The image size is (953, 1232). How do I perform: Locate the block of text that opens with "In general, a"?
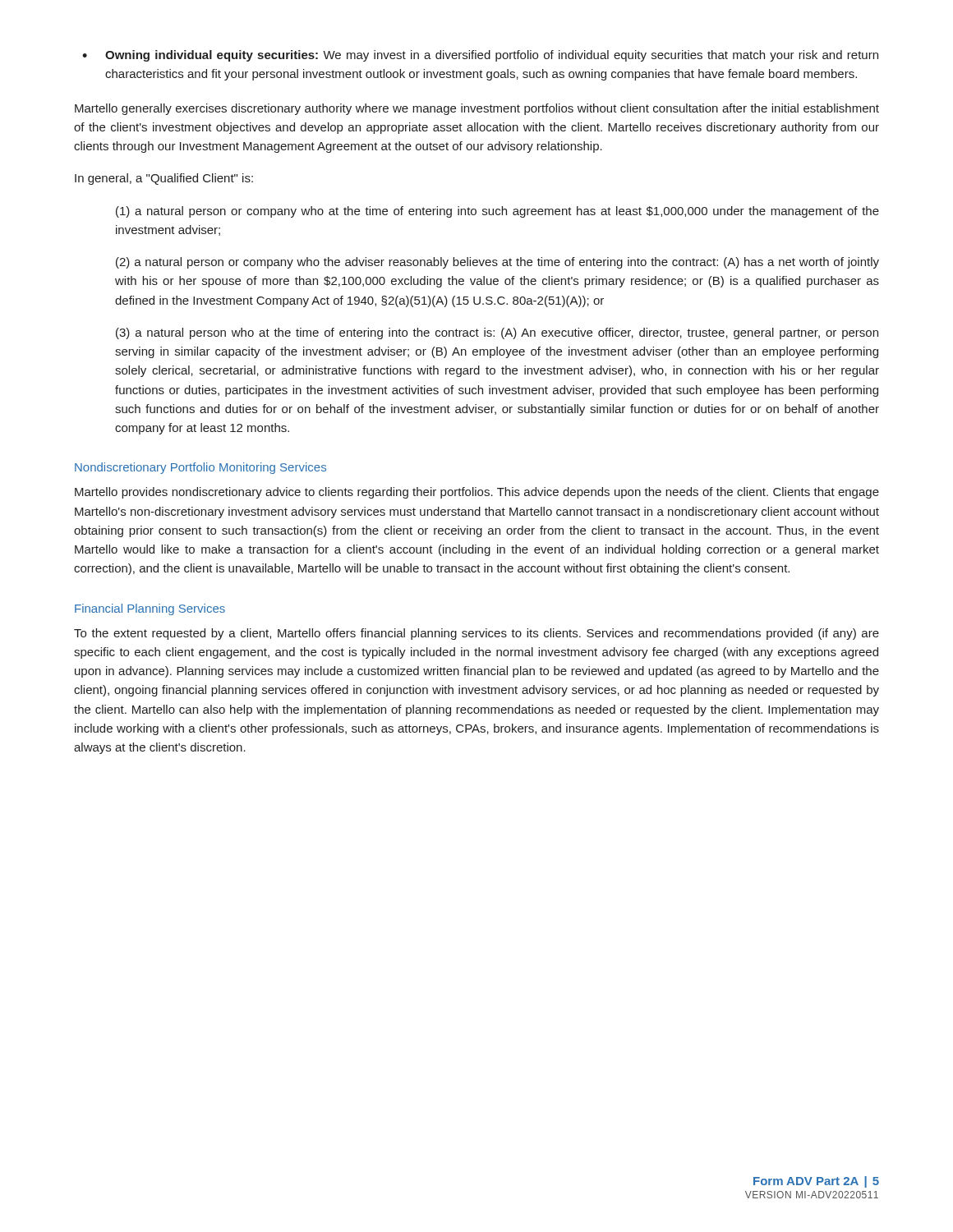tap(164, 178)
